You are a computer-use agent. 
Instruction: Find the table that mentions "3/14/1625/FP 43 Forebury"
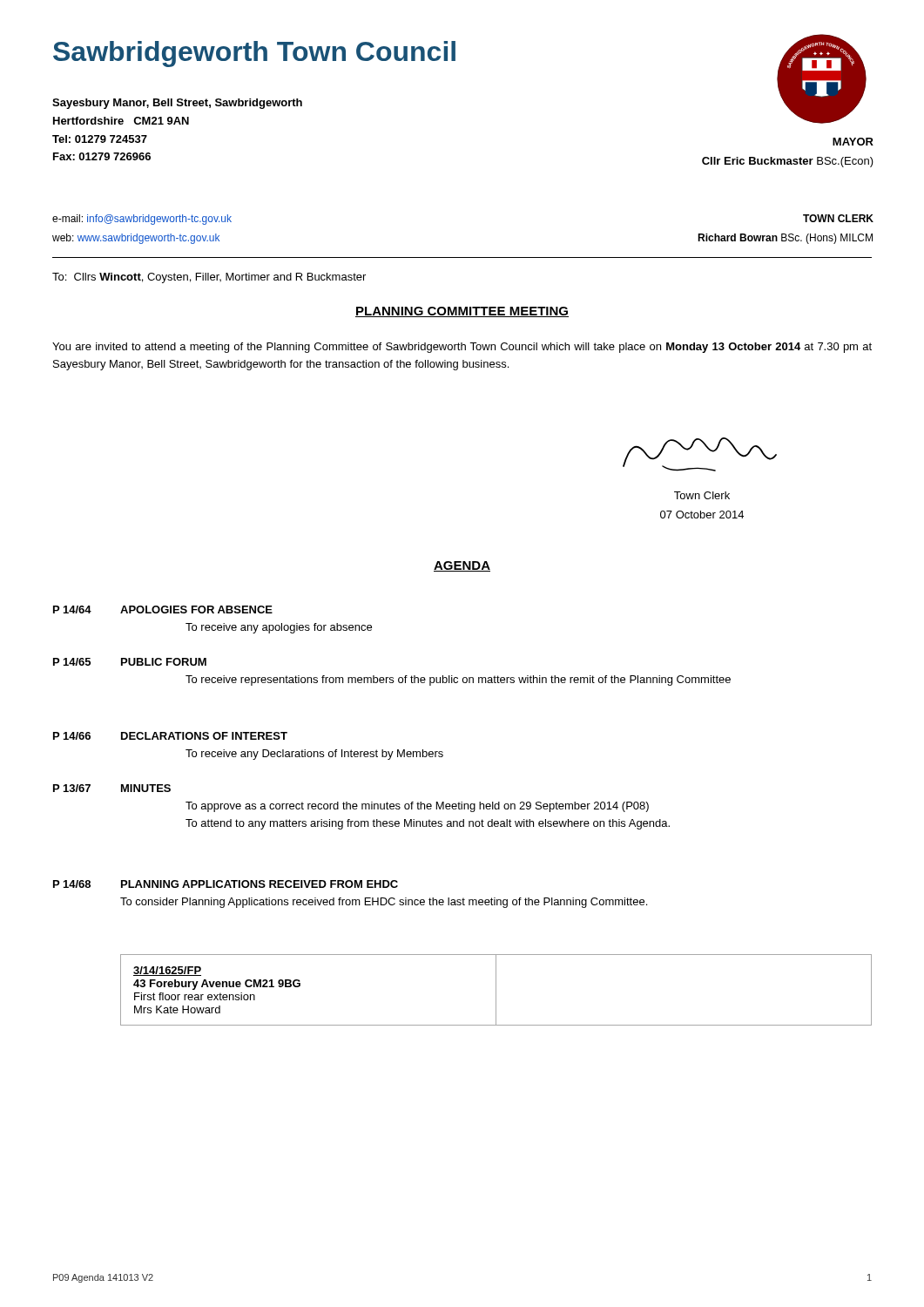coord(496,990)
